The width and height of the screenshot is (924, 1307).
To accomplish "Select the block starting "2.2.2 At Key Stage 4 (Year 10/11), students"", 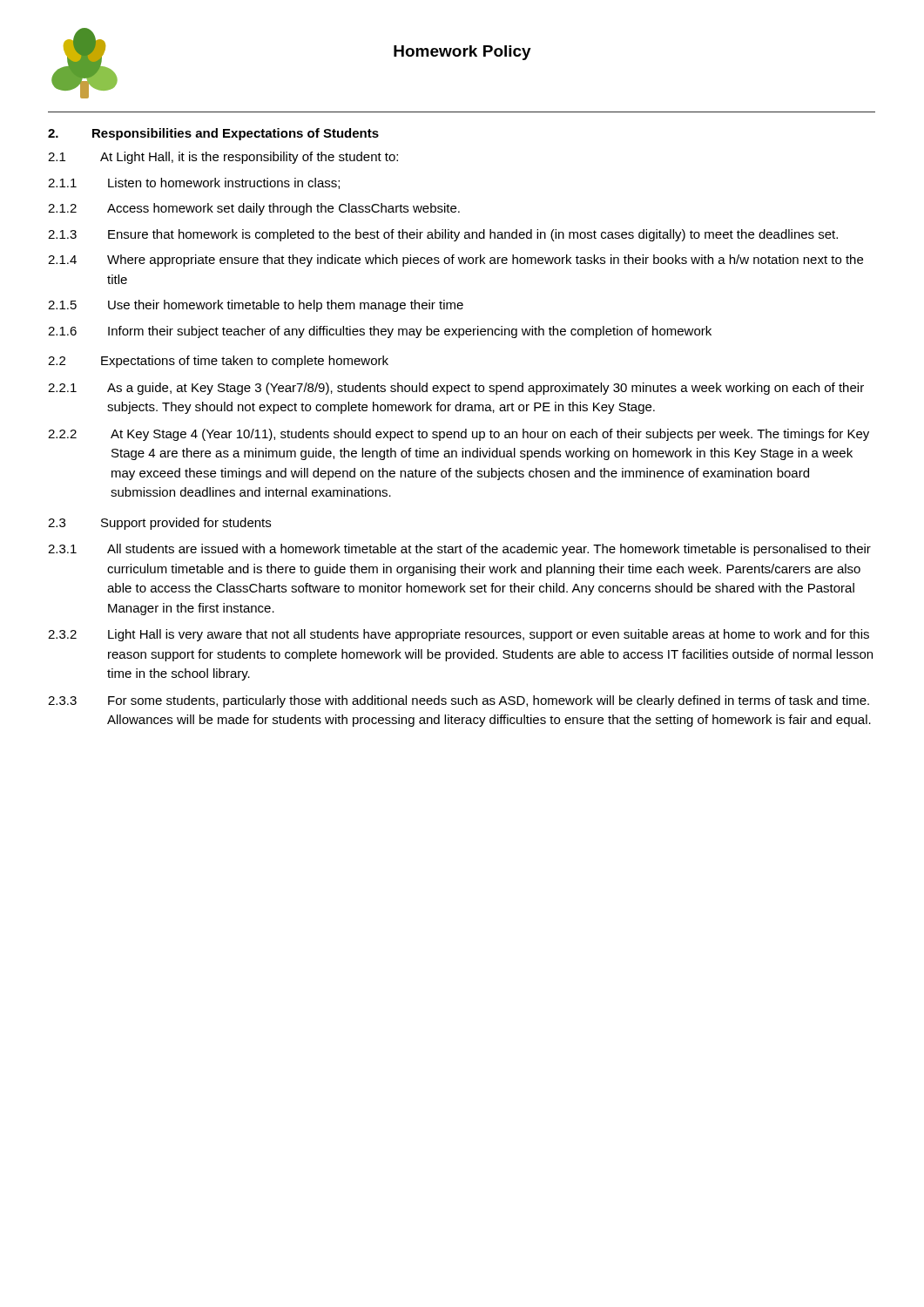I will pos(462,463).
